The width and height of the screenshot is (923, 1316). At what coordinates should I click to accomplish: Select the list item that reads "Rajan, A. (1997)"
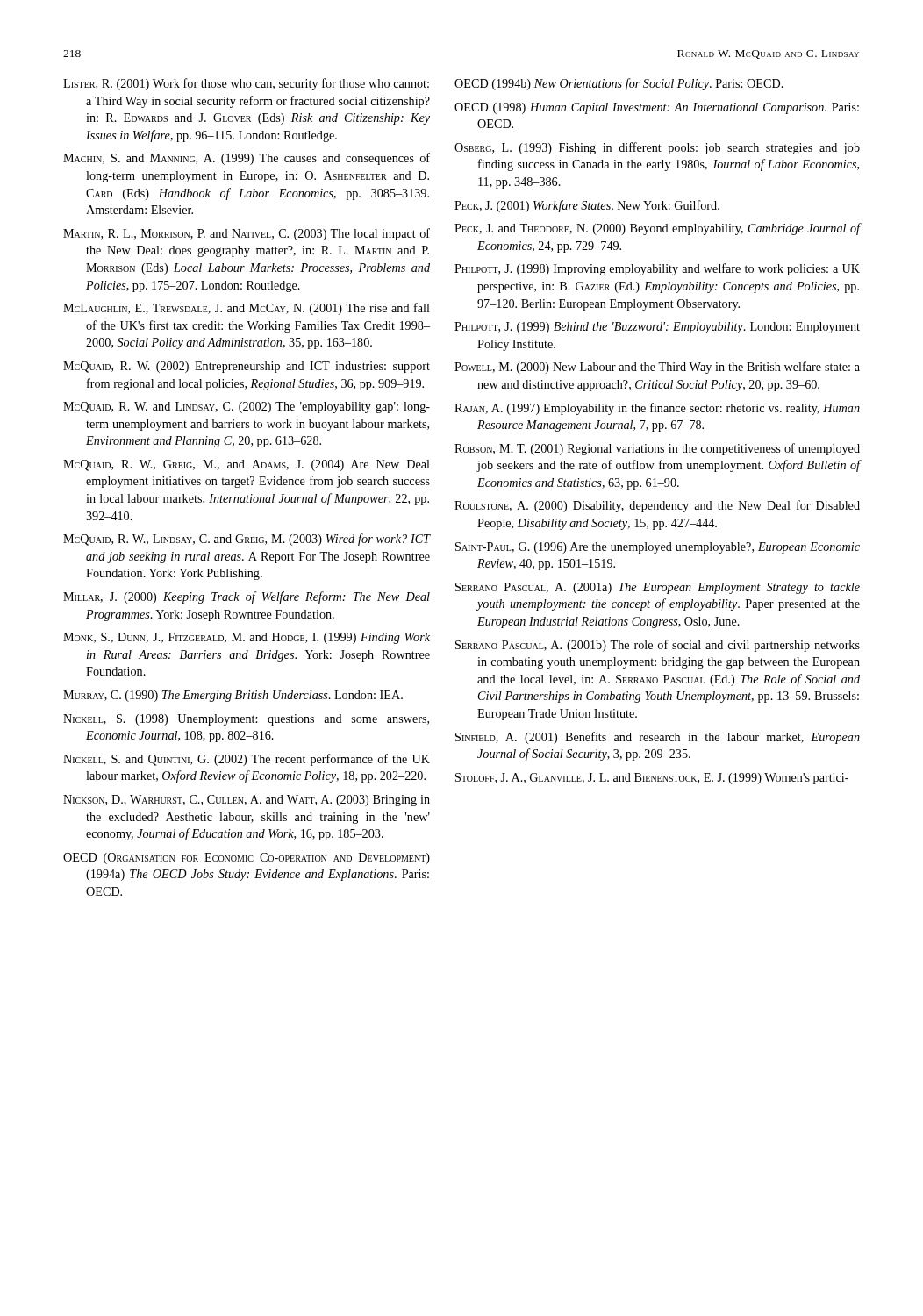(657, 416)
